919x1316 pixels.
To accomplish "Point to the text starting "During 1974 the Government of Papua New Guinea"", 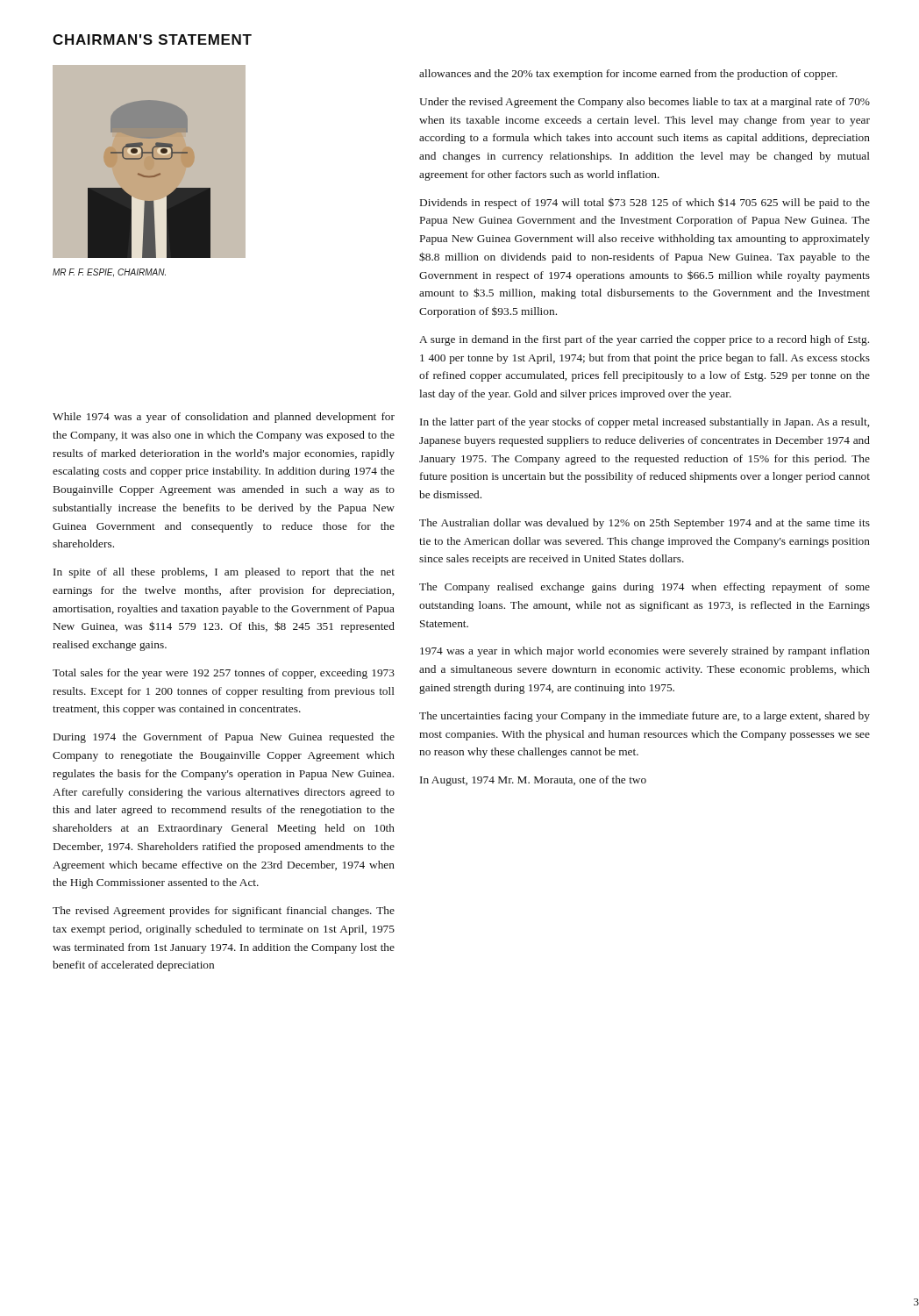I will (224, 810).
